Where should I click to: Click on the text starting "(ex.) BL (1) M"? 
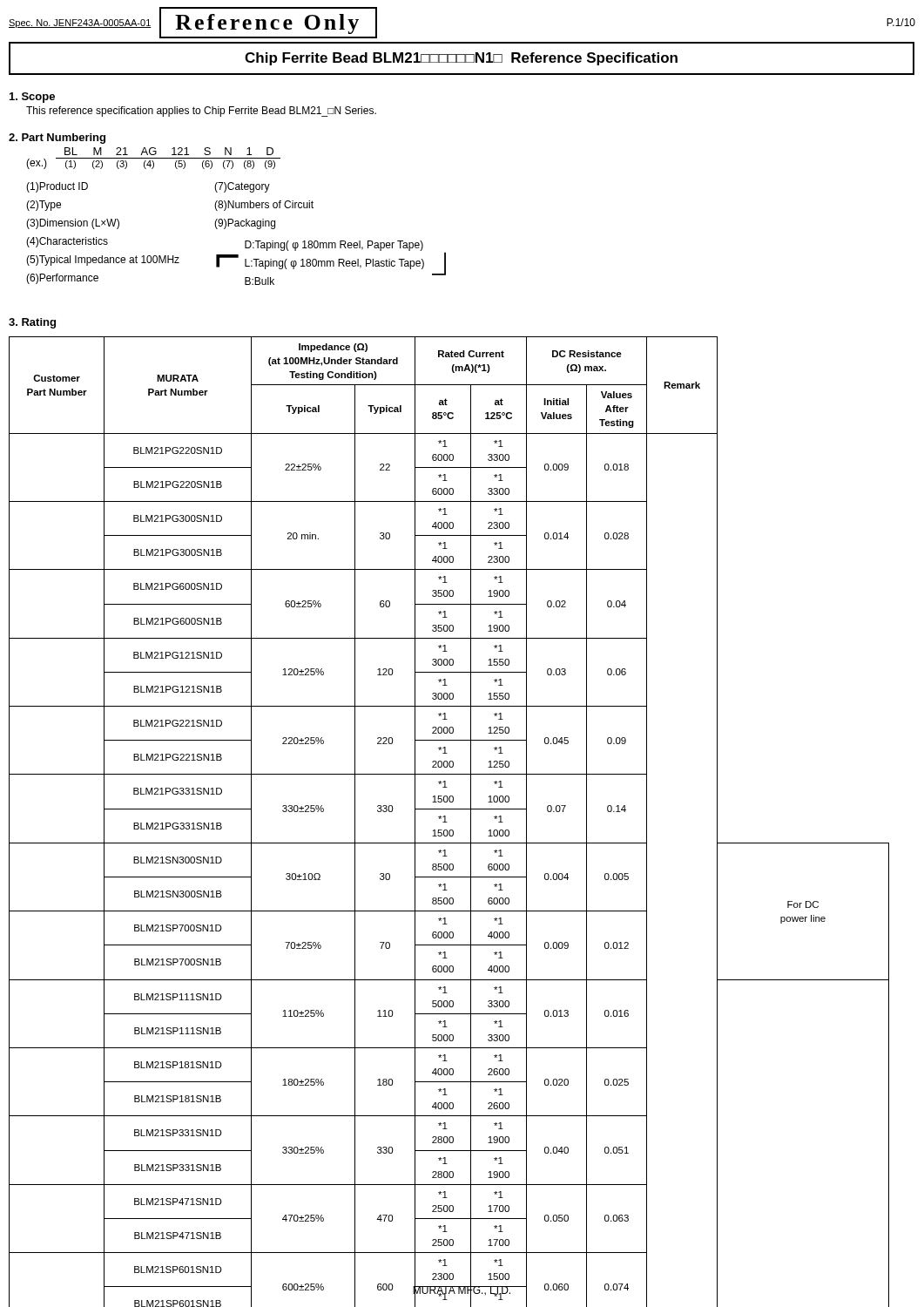coord(169,151)
